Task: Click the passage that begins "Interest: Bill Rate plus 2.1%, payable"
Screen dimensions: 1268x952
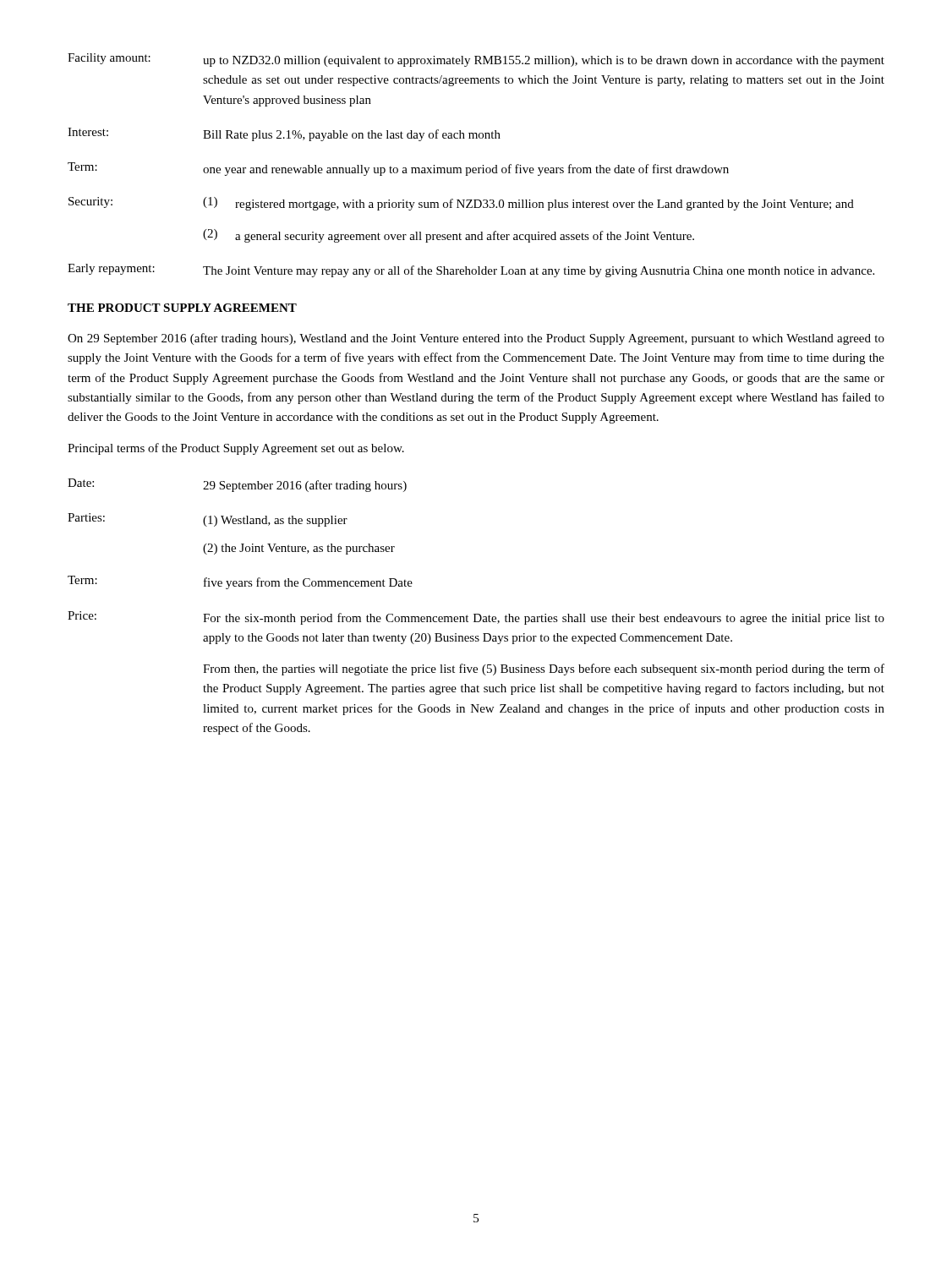Action: click(476, 135)
